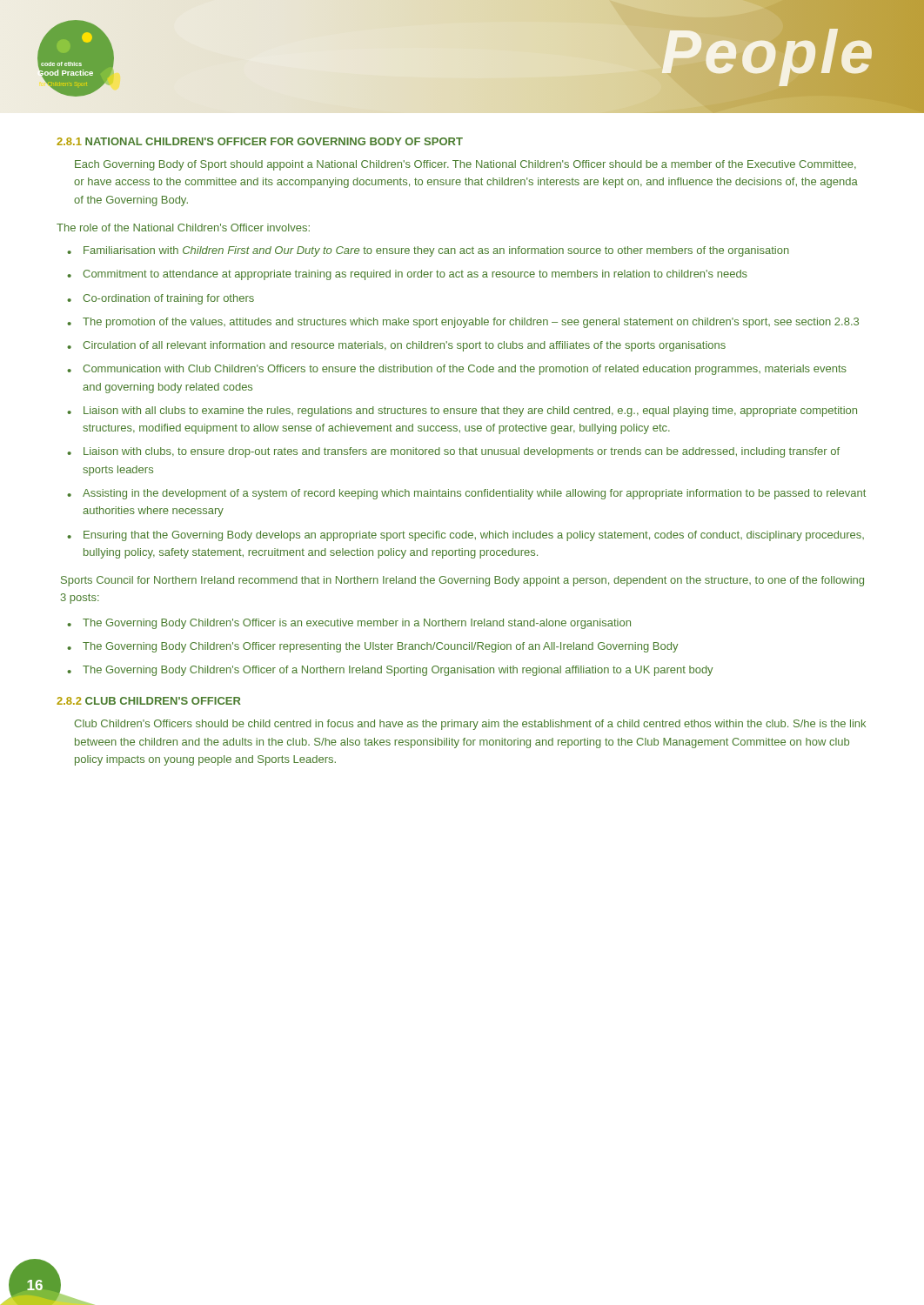
Task: Click the passage that begins "• The Governing Body Children's Officer of a"
Action: coord(390,670)
